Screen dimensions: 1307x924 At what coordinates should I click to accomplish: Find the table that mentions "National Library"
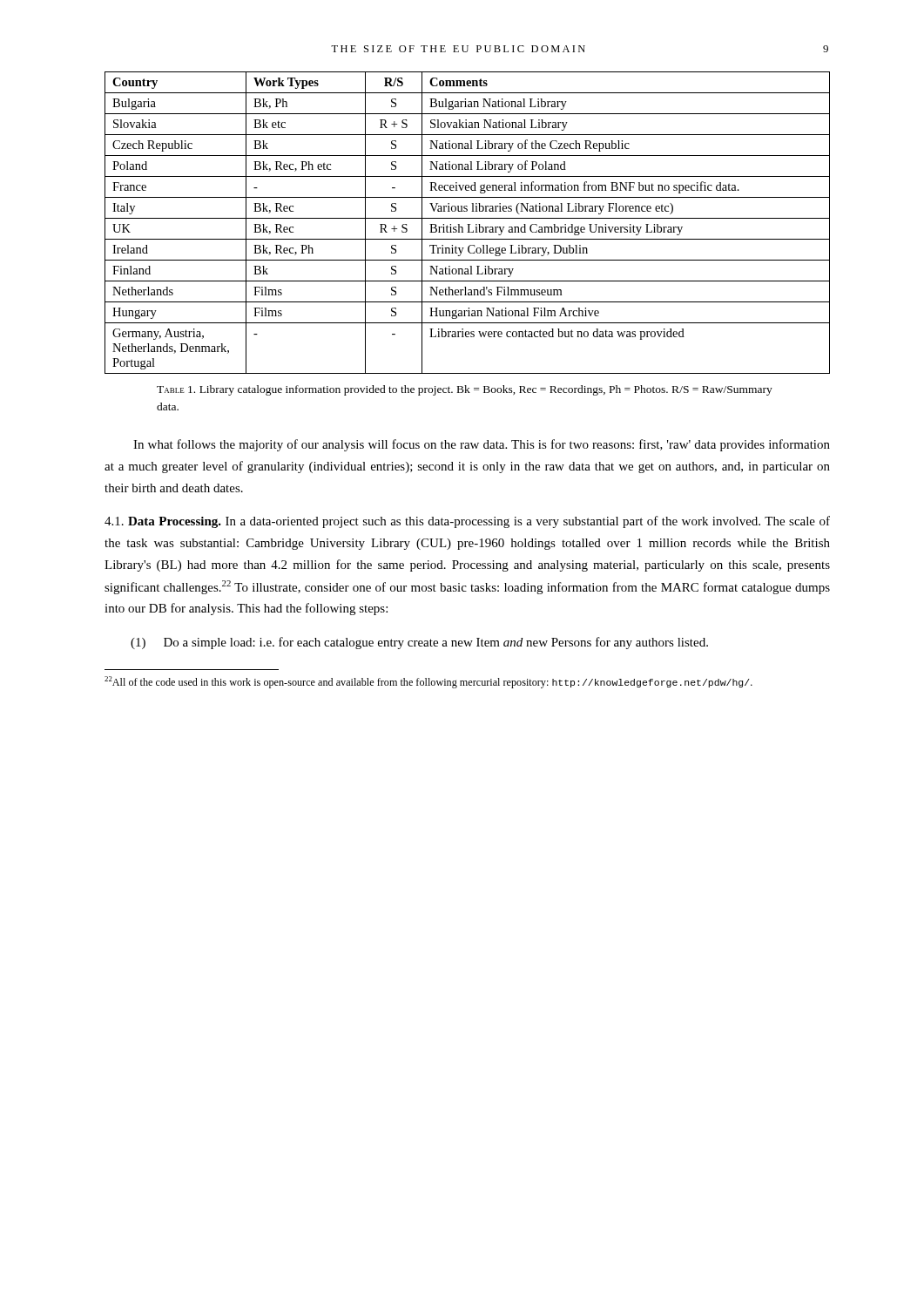point(467,223)
